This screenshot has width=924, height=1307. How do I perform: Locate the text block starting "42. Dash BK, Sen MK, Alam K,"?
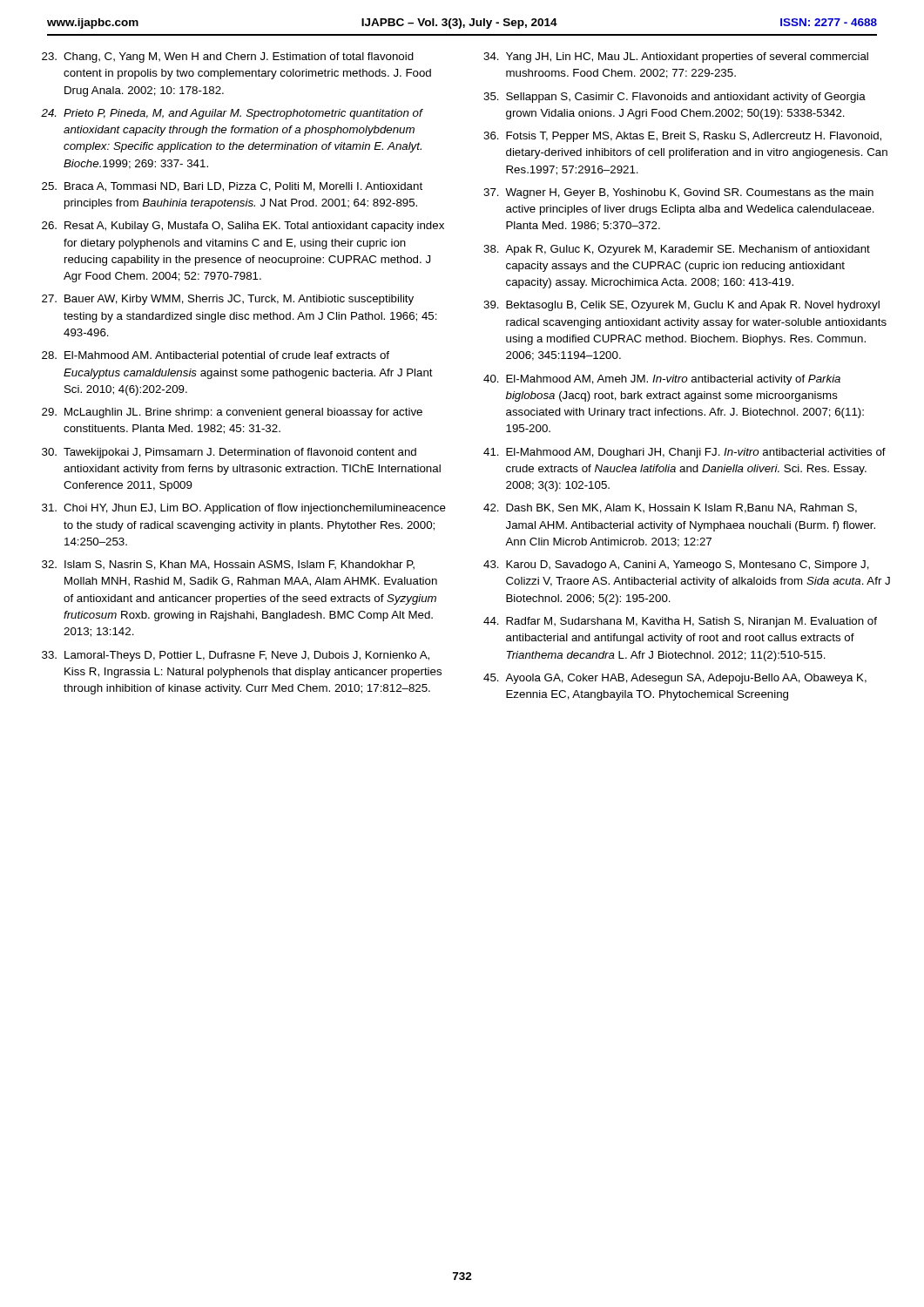pyautogui.click(x=683, y=525)
